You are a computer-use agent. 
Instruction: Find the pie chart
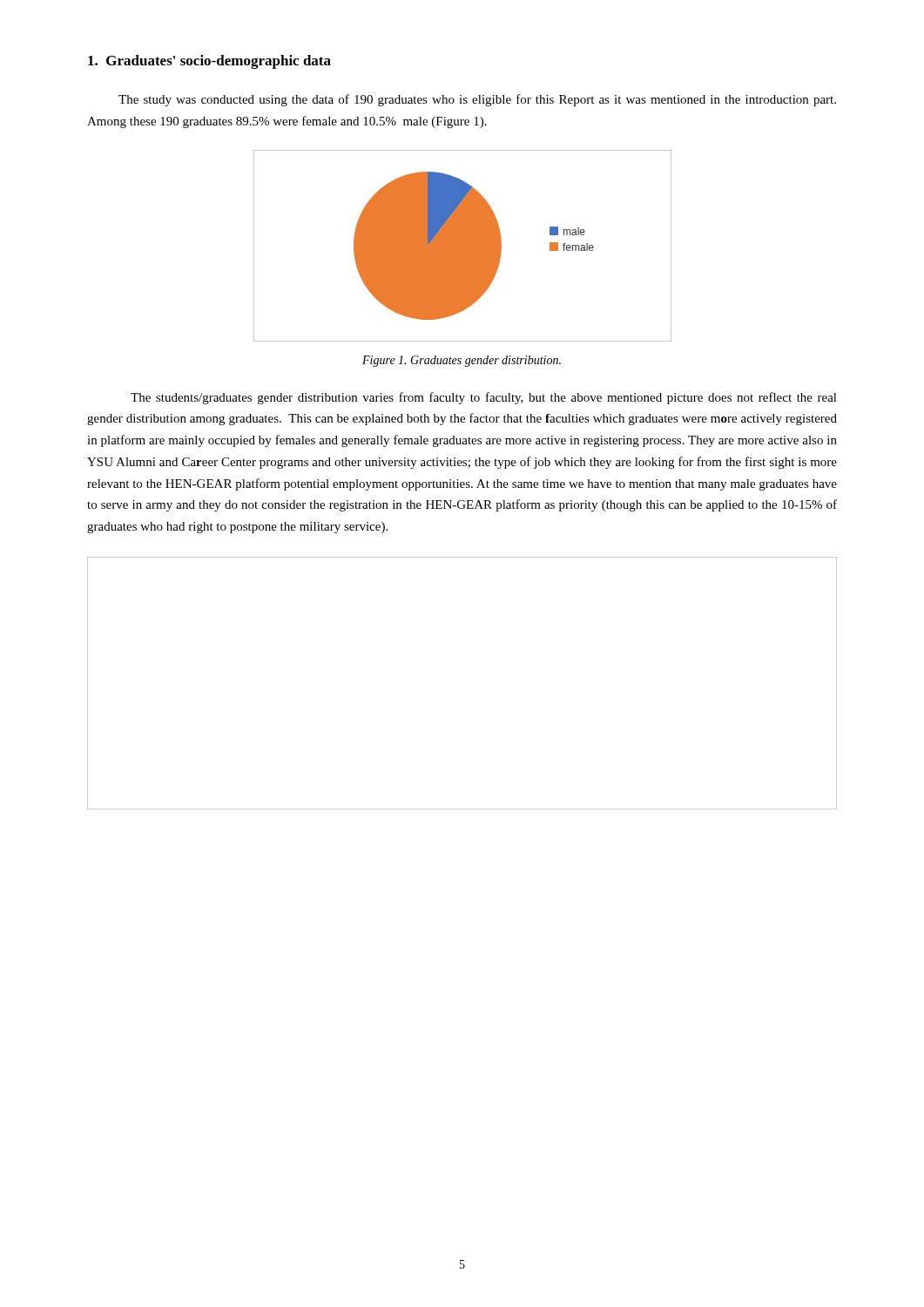(x=462, y=247)
